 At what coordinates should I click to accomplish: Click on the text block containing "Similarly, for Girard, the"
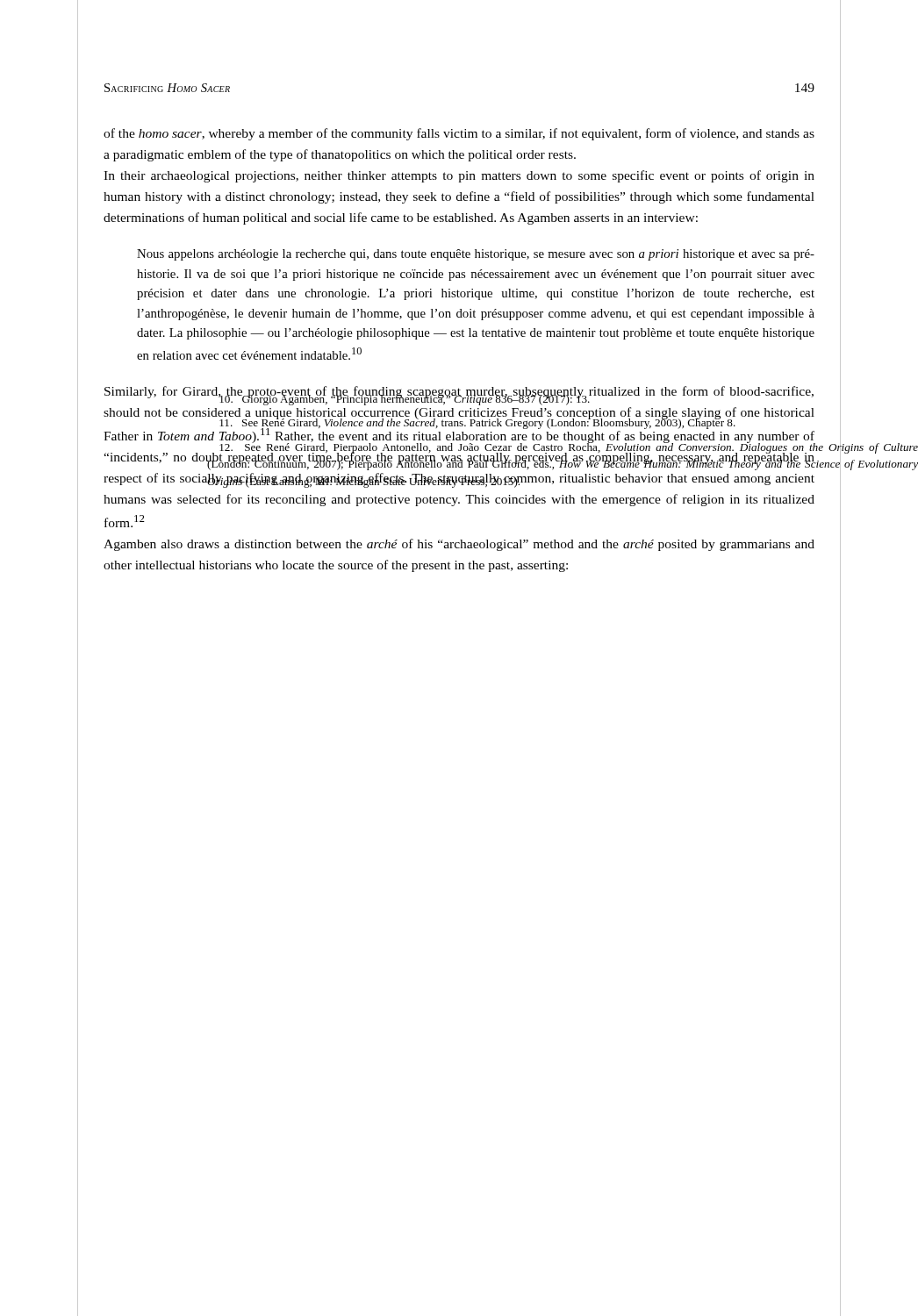click(459, 457)
